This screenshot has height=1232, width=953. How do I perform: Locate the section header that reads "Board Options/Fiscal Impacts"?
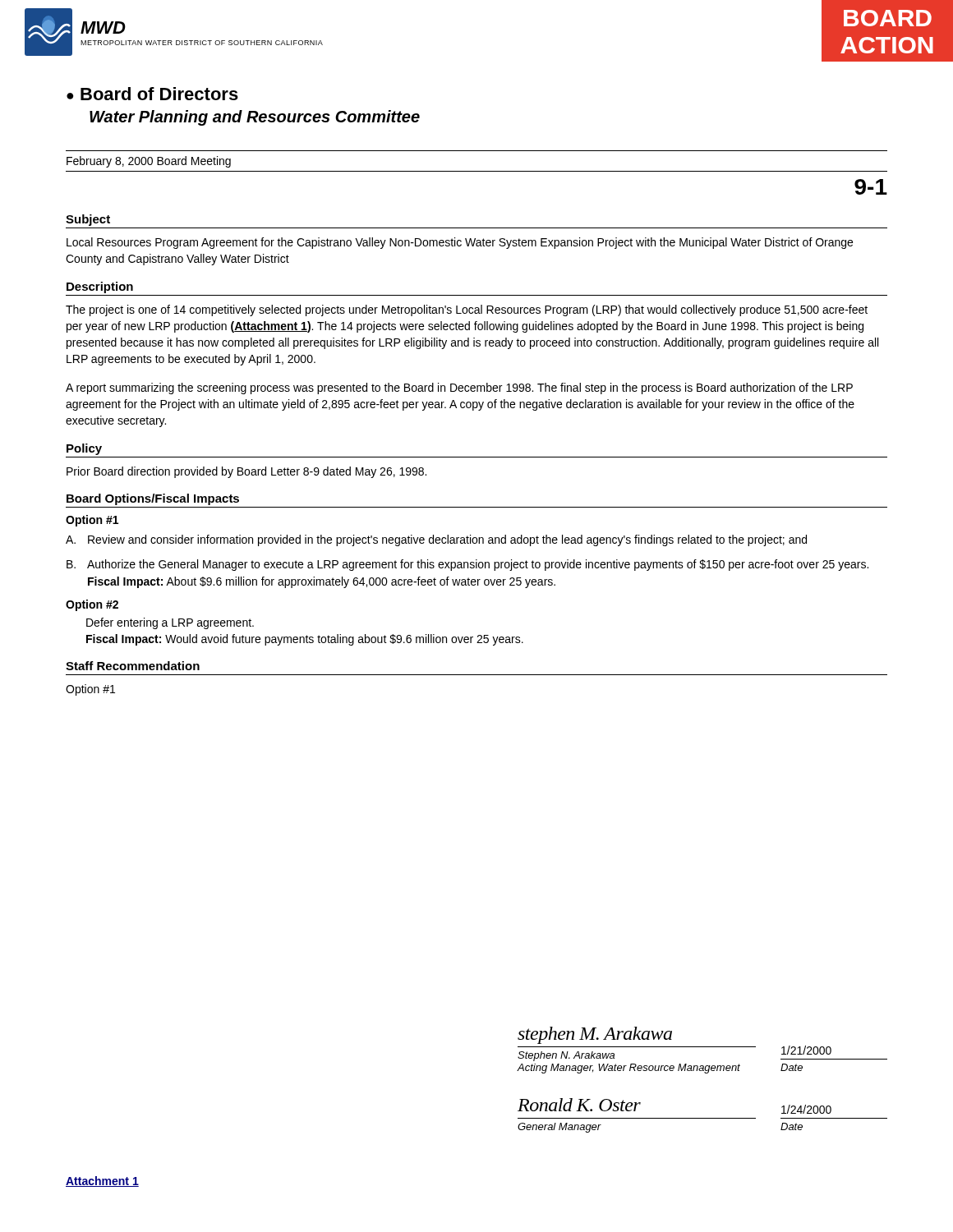coord(476,499)
